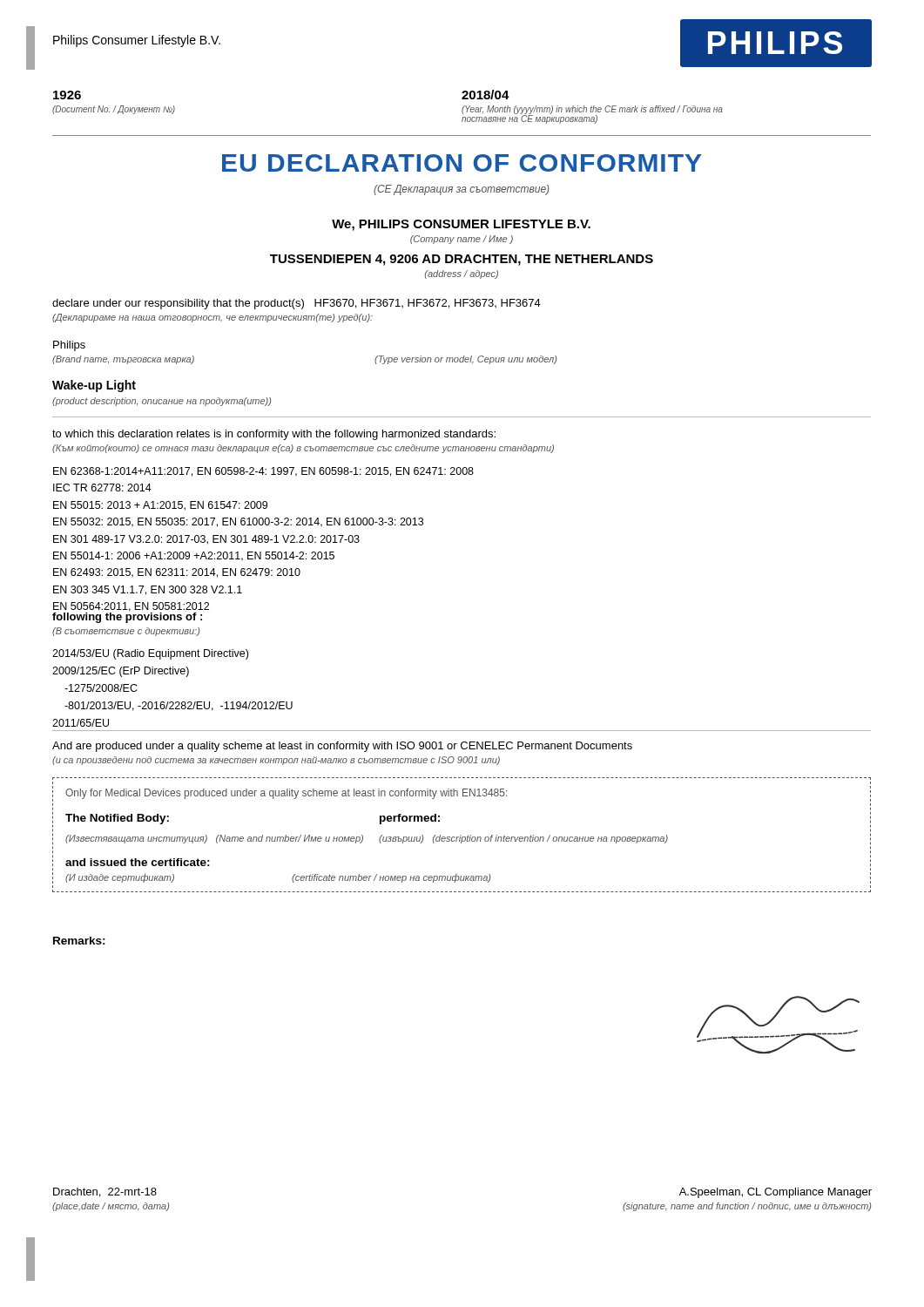Click on the text block containing "We, PHILIPS CONSUMER LIFESTYLE"
924x1307 pixels.
click(x=462, y=223)
